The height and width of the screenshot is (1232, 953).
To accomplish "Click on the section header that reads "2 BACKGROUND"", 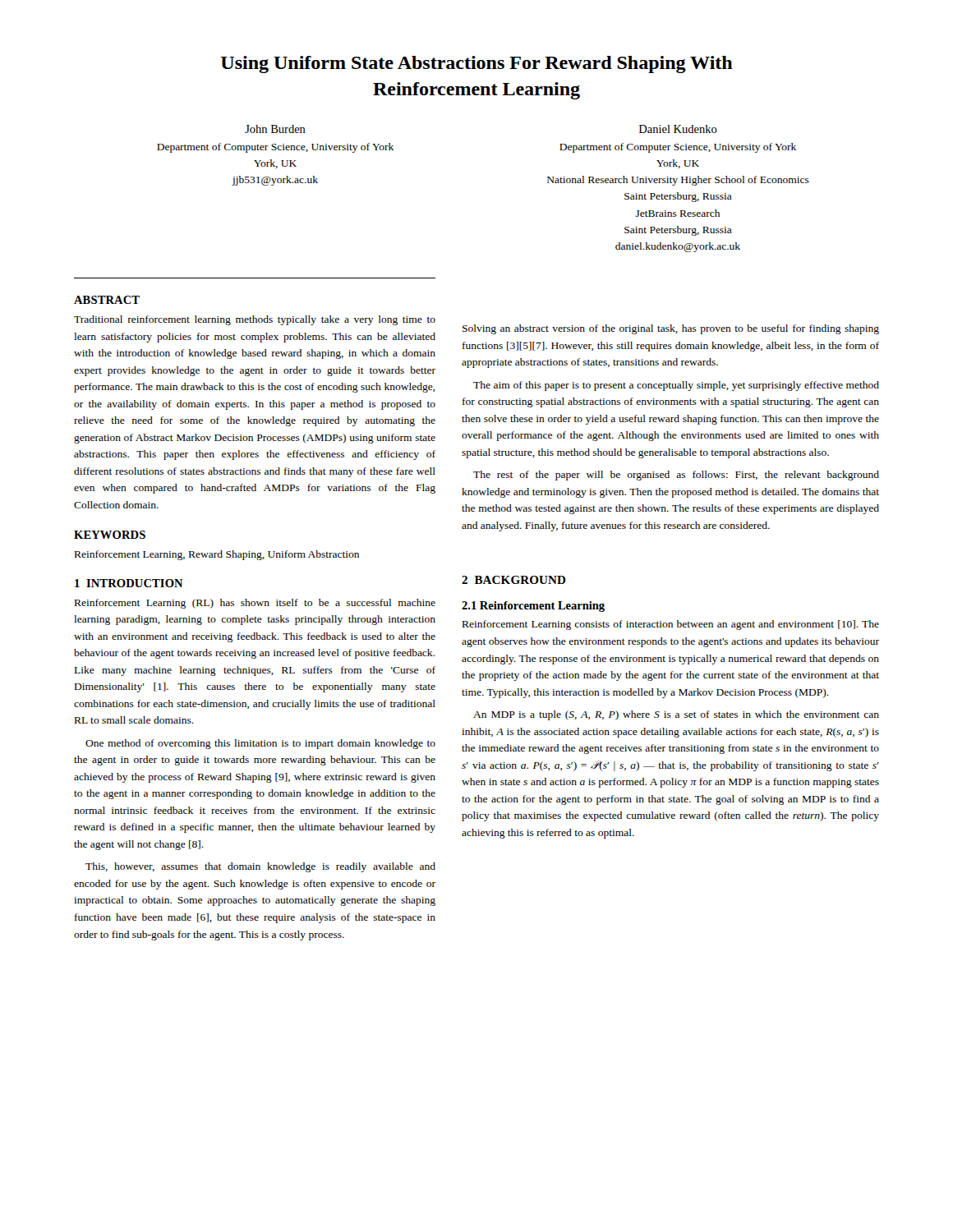I will 514,580.
